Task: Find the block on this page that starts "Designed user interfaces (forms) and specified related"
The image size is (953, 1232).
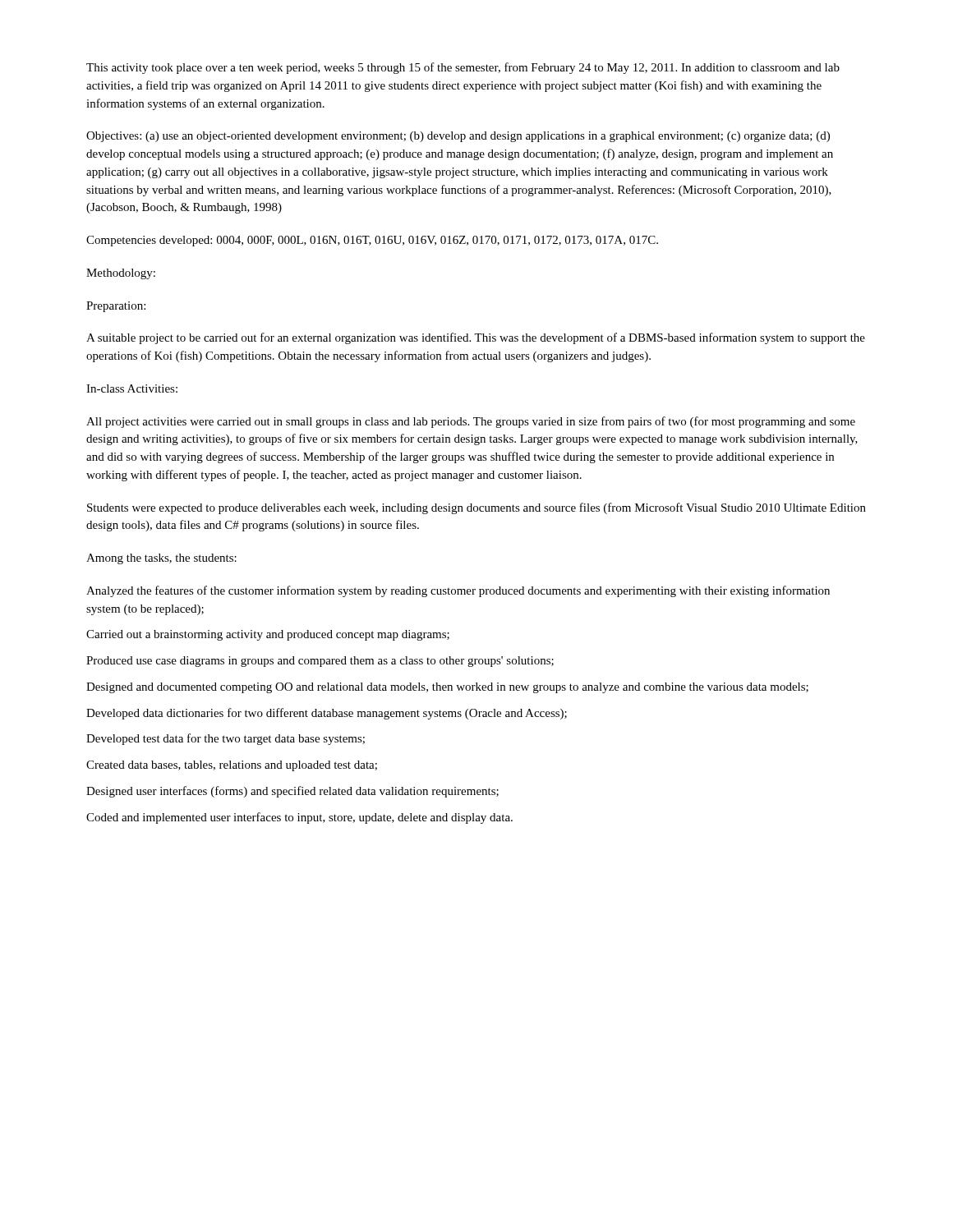Action: pos(293,791)
